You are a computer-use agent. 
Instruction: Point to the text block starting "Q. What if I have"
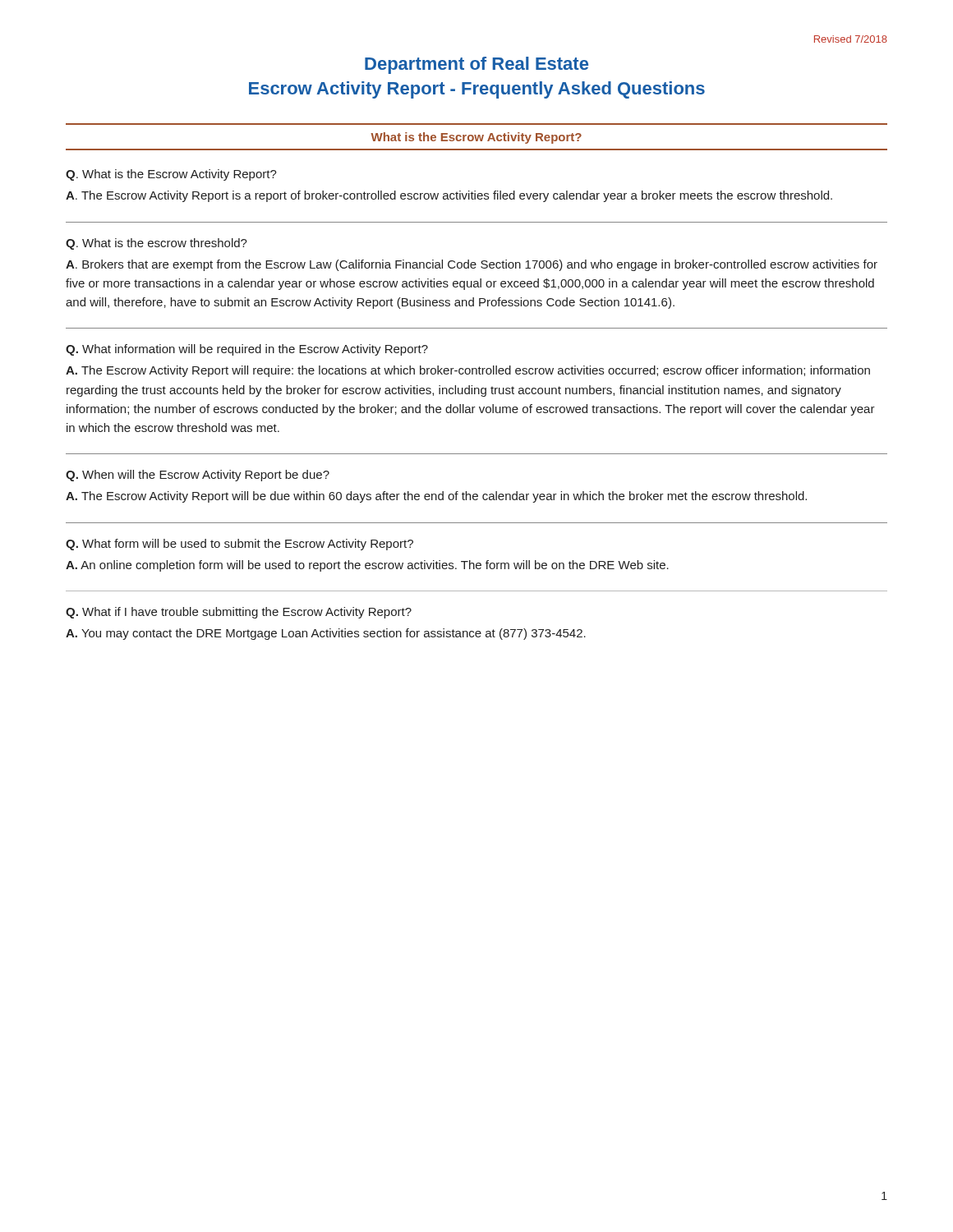coord(239,611)
